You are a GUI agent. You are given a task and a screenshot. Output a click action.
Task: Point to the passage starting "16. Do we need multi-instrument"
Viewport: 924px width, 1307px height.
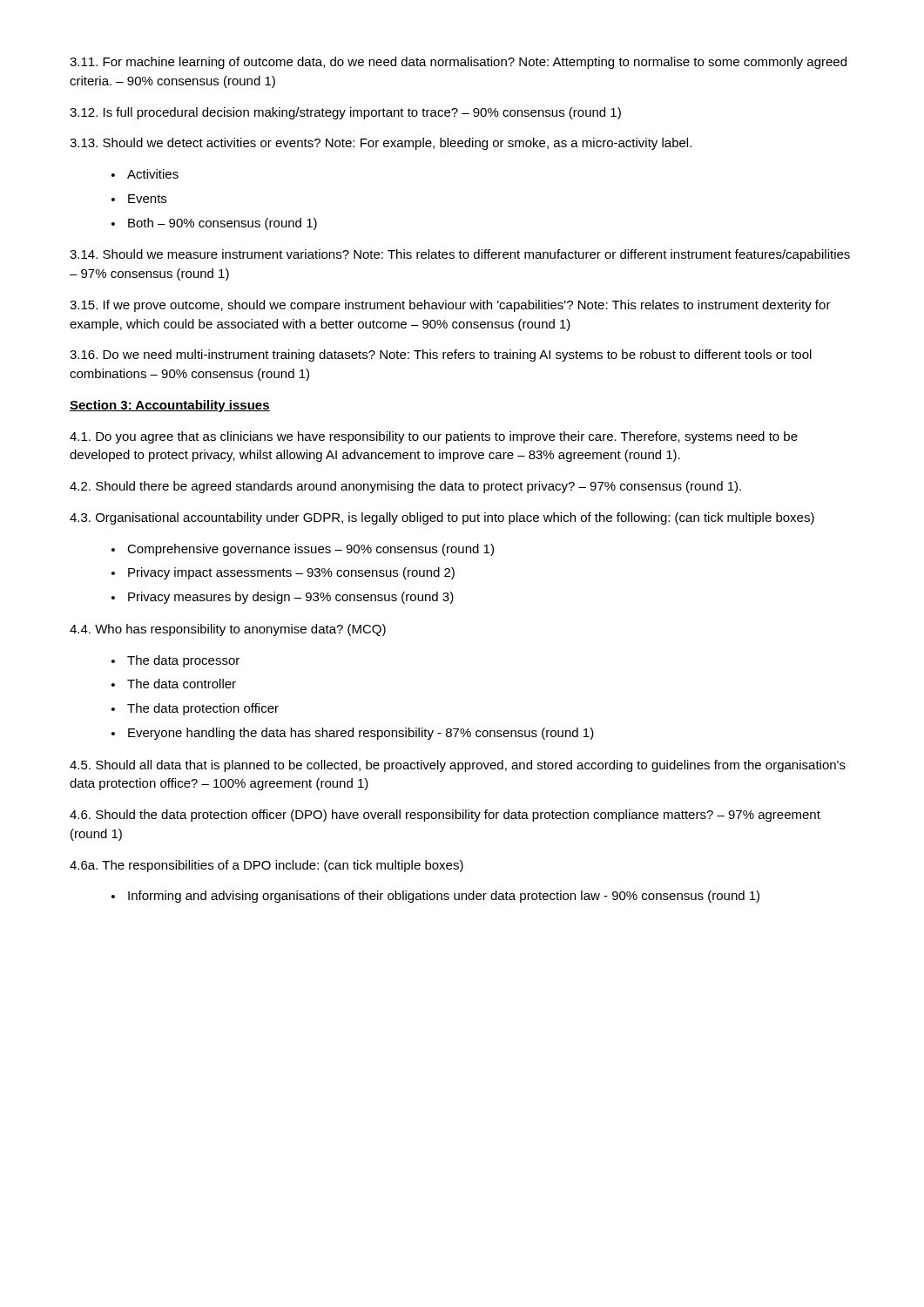[441, 364]
